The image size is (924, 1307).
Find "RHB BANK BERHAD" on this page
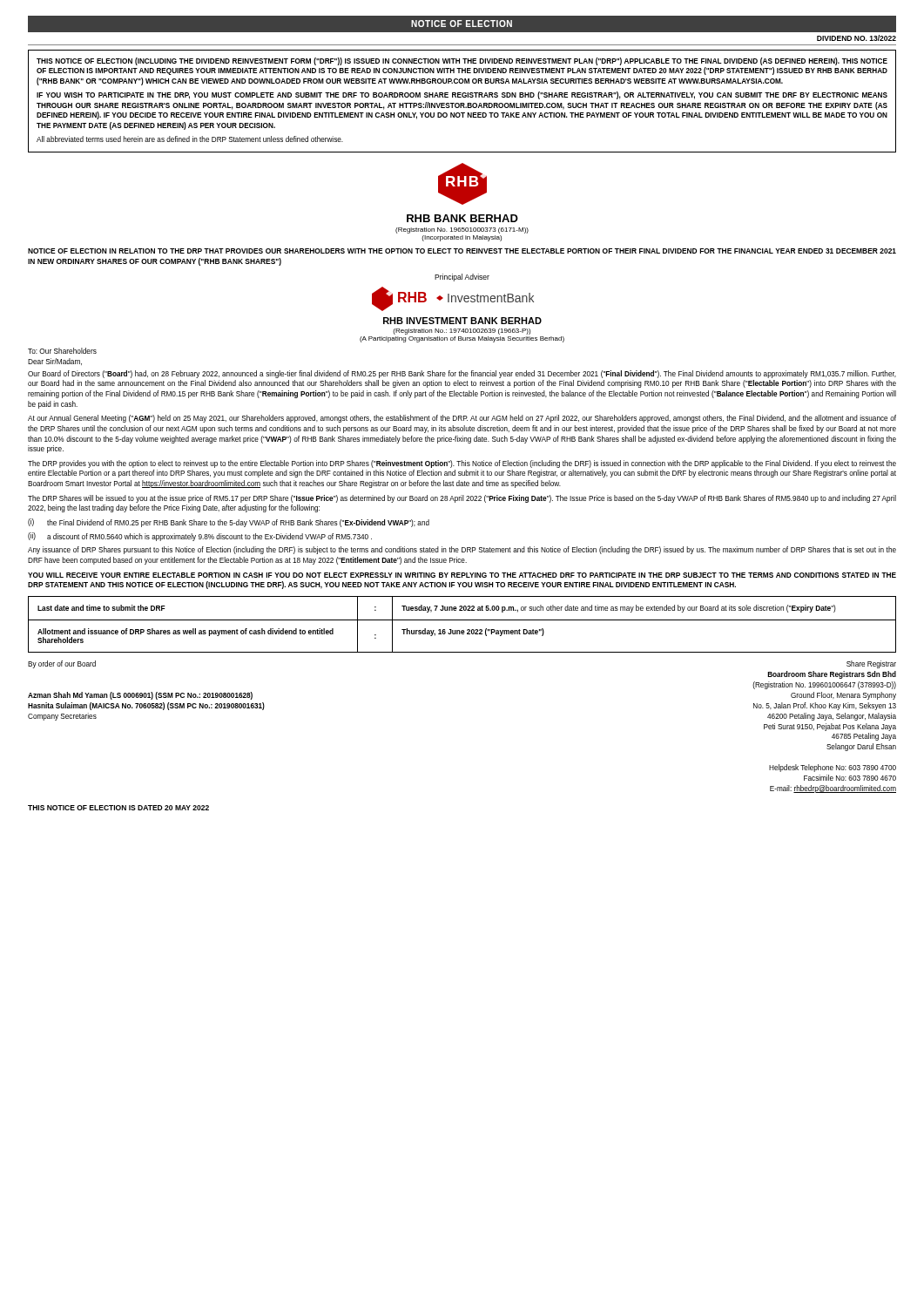click(x=462, y=218)
